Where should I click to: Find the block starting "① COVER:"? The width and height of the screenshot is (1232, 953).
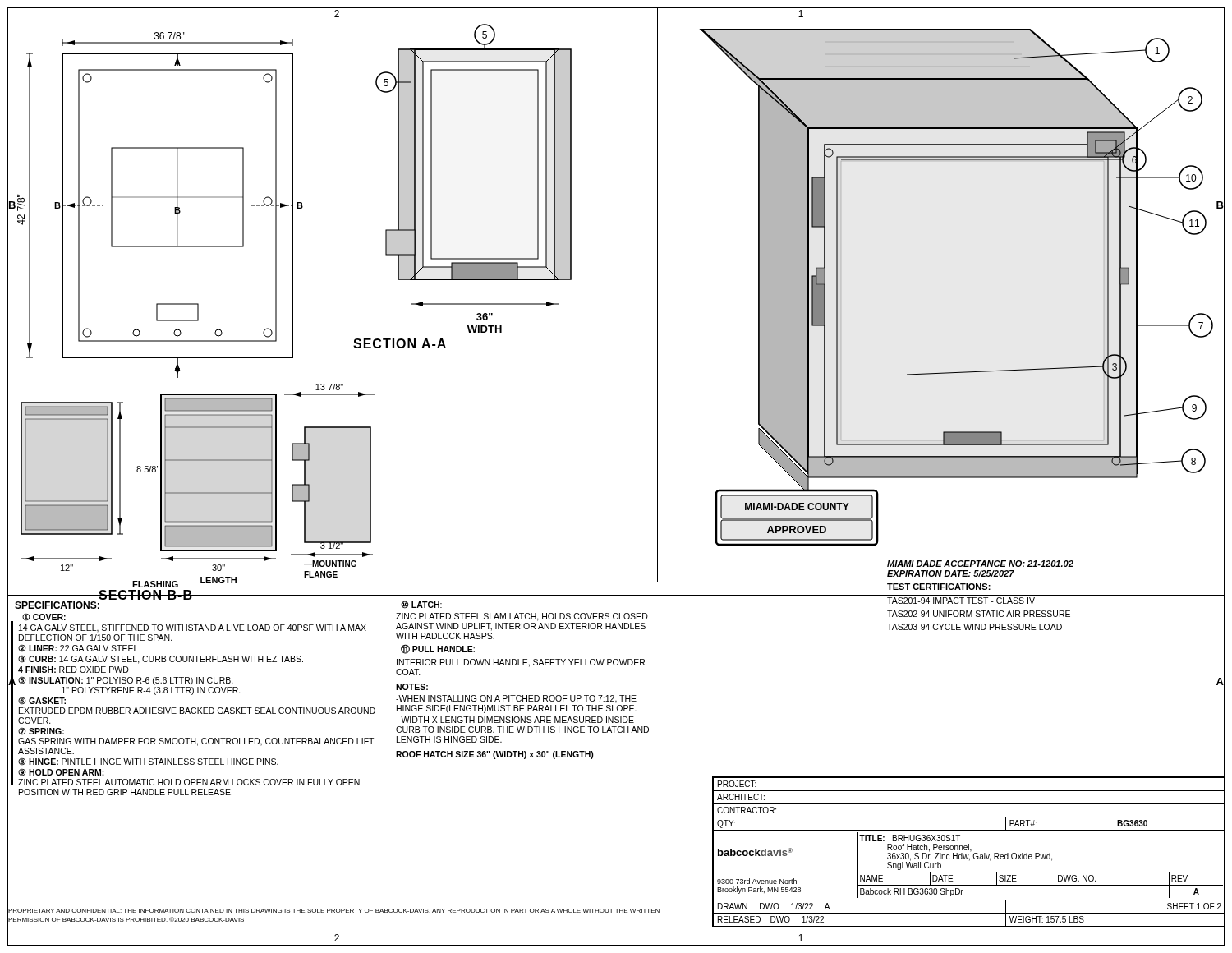coord(40,617)
